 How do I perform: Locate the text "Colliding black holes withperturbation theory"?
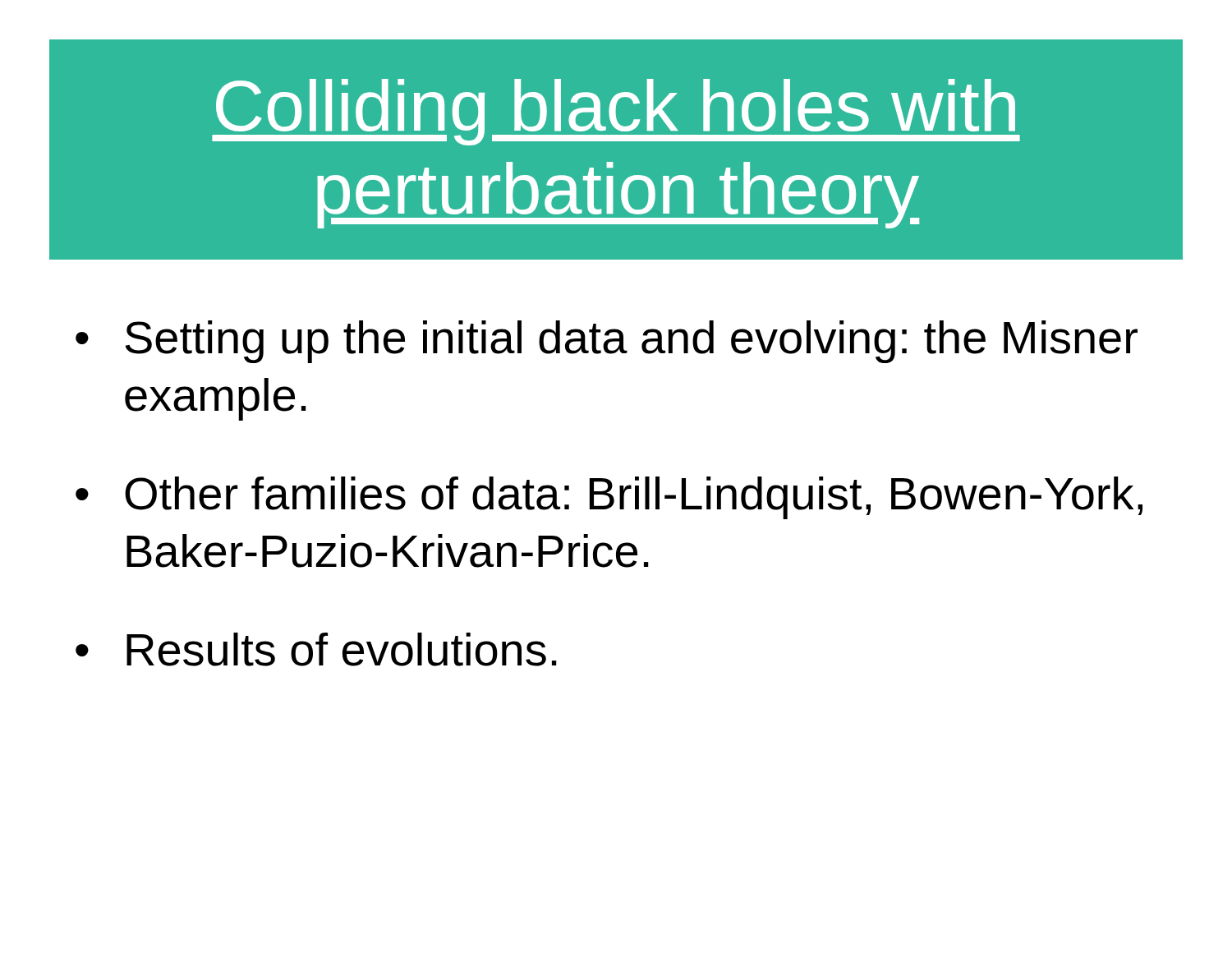(x=616, y=147)
